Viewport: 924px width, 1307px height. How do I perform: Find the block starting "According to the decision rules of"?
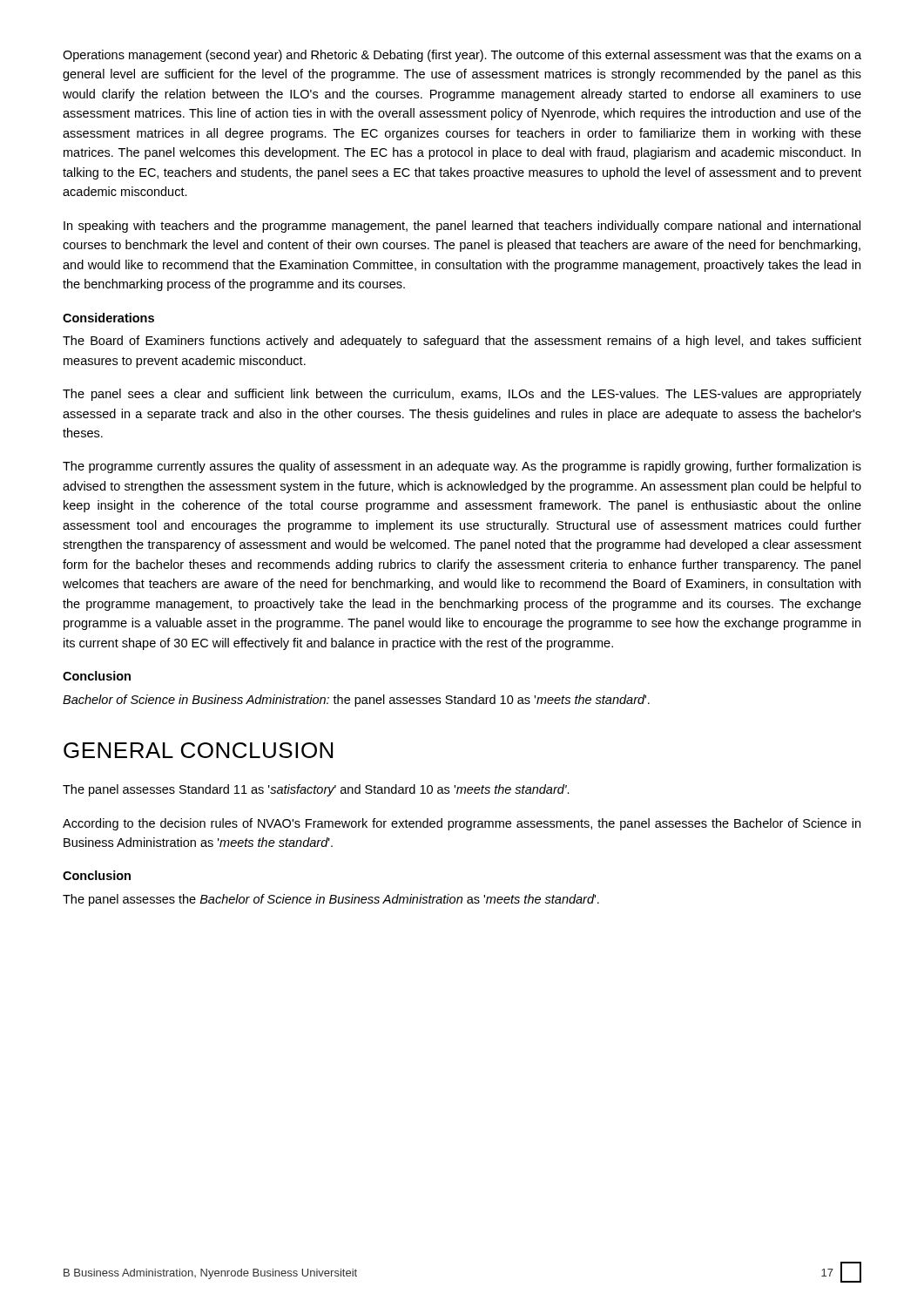click(x=462, y=833)
